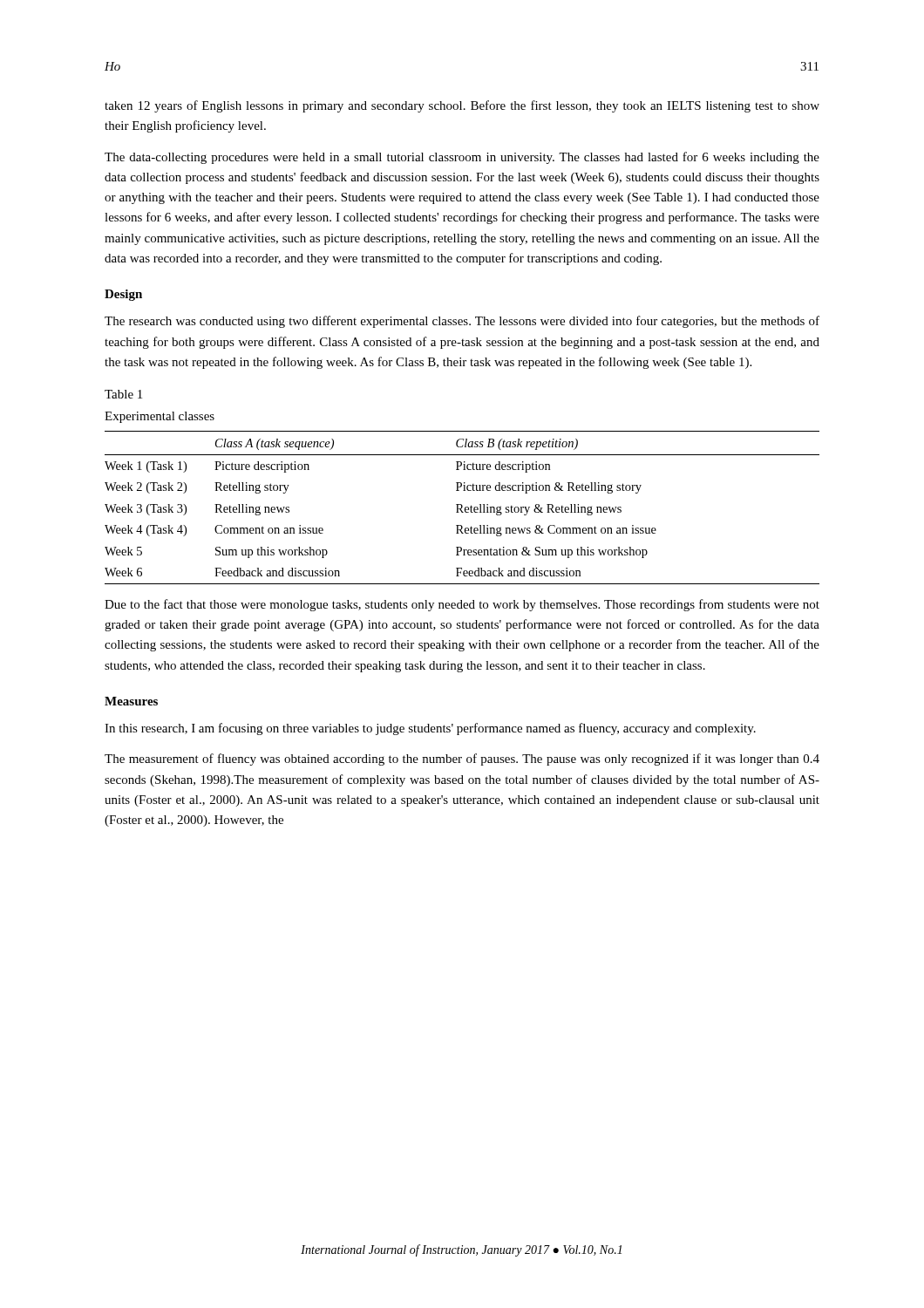Find the block on this page that starts "The measurement of"

click(x=462, y=790)
